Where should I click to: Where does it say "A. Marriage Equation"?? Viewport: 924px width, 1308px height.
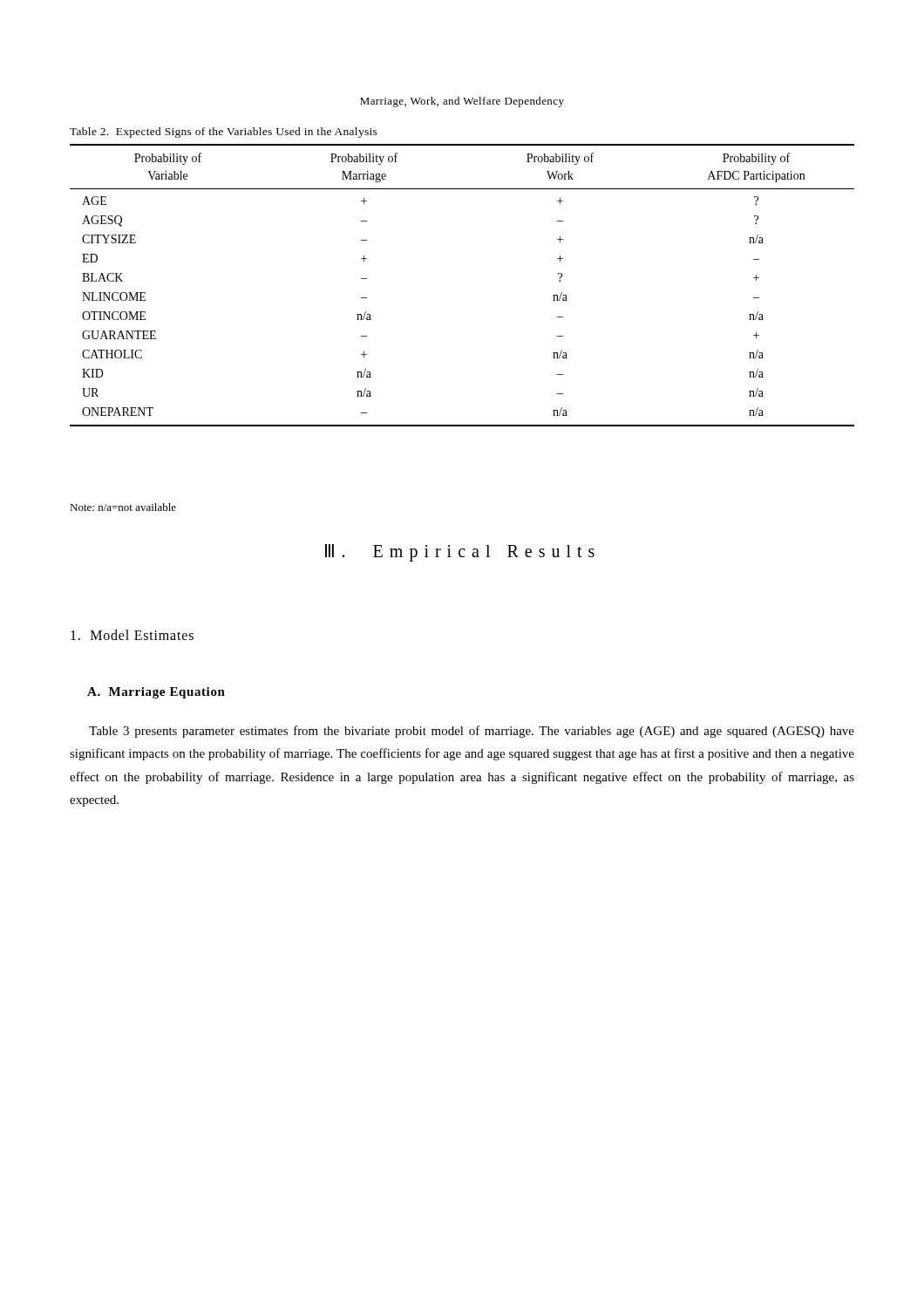[x=156, y=691]
